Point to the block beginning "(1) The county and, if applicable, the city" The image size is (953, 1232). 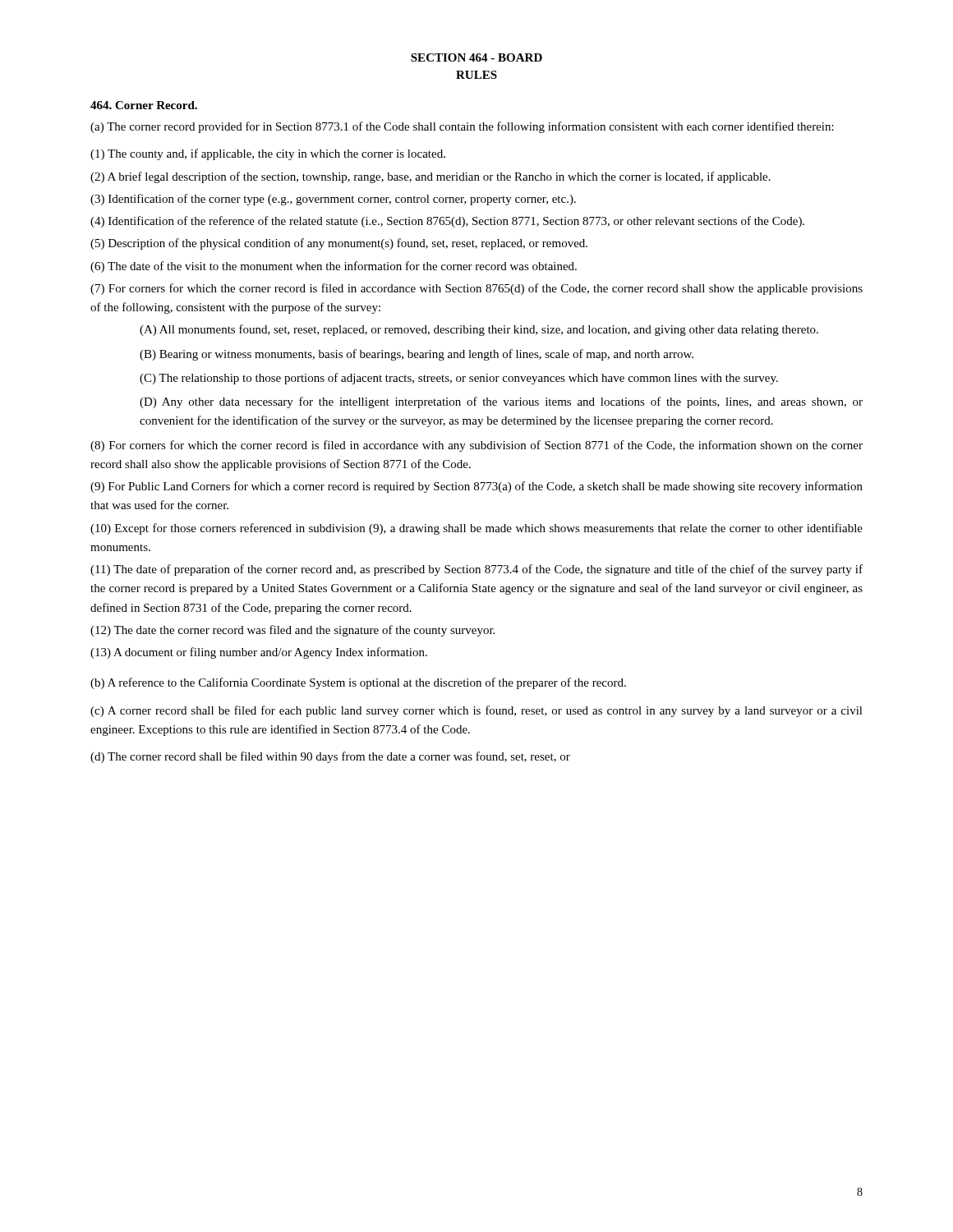(x=268, y=154)
